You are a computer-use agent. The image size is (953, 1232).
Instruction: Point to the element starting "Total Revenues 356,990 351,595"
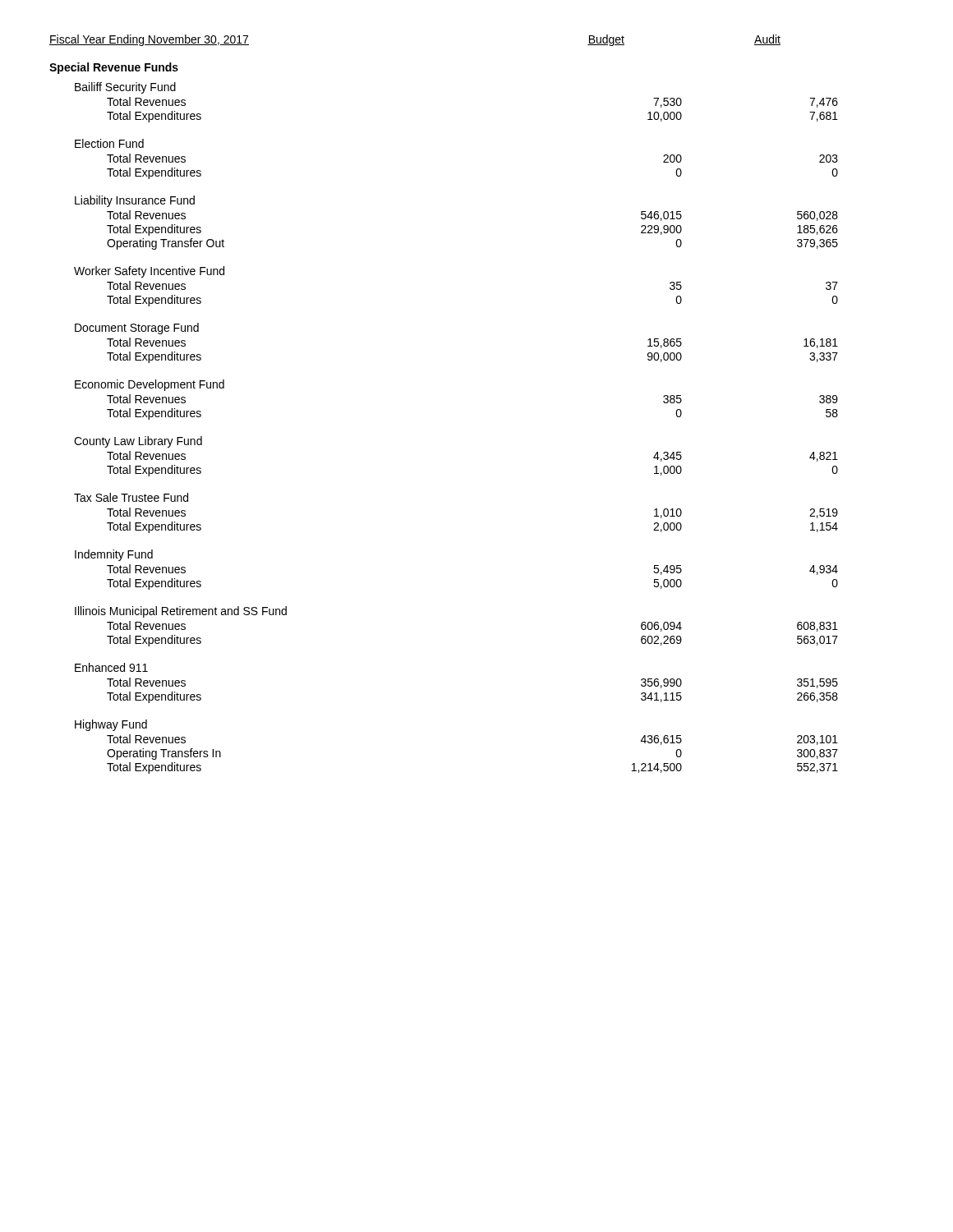coord(148,683)
